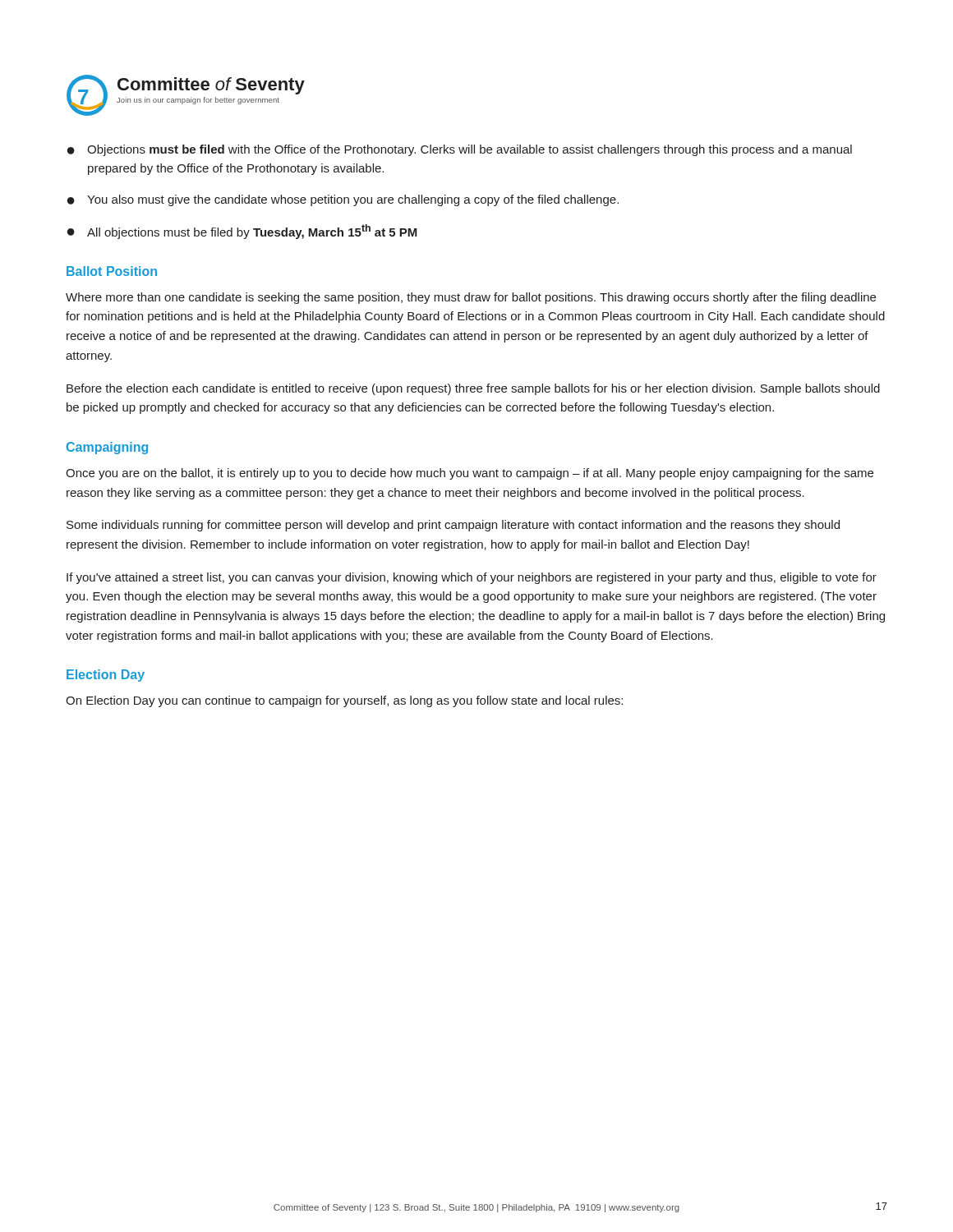Navigate to the text starting "● All objections must be filed"
Image resolution: width=953 pixels, height=1232 pixels.
point(242,232)
